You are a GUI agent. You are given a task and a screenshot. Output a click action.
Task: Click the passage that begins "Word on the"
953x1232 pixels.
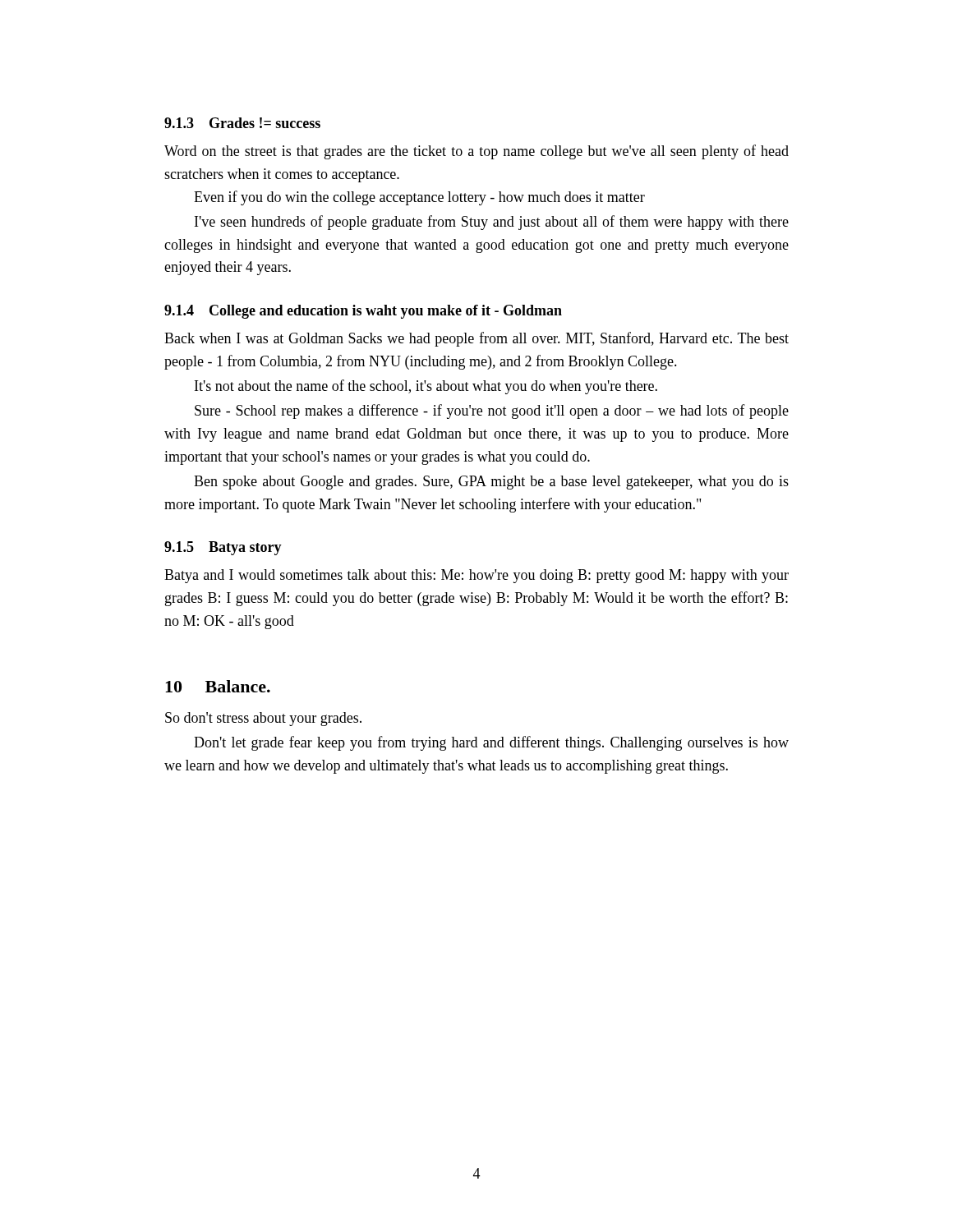[476, 163]
